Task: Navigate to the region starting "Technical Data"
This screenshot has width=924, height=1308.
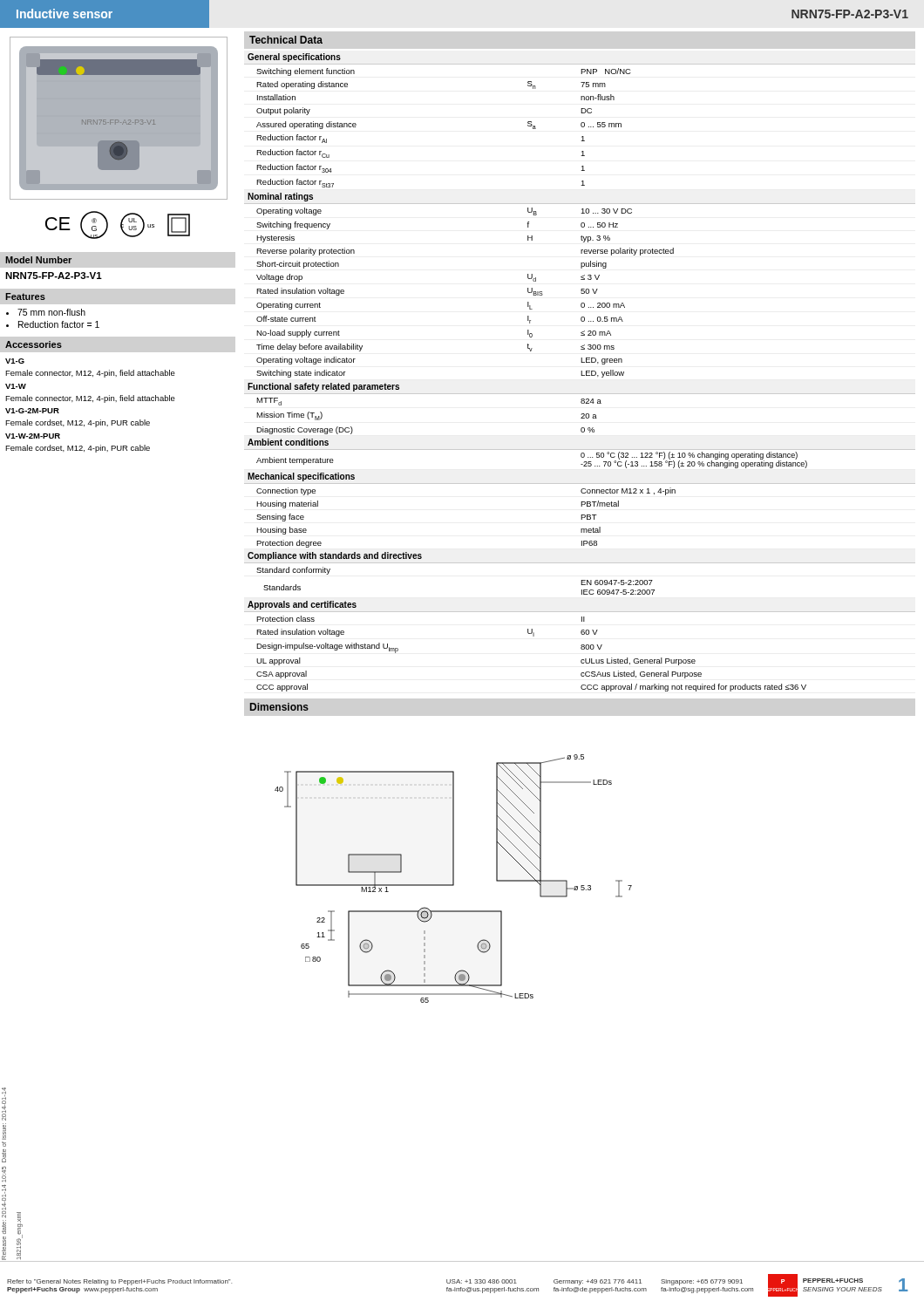Action: click(286, 40)
